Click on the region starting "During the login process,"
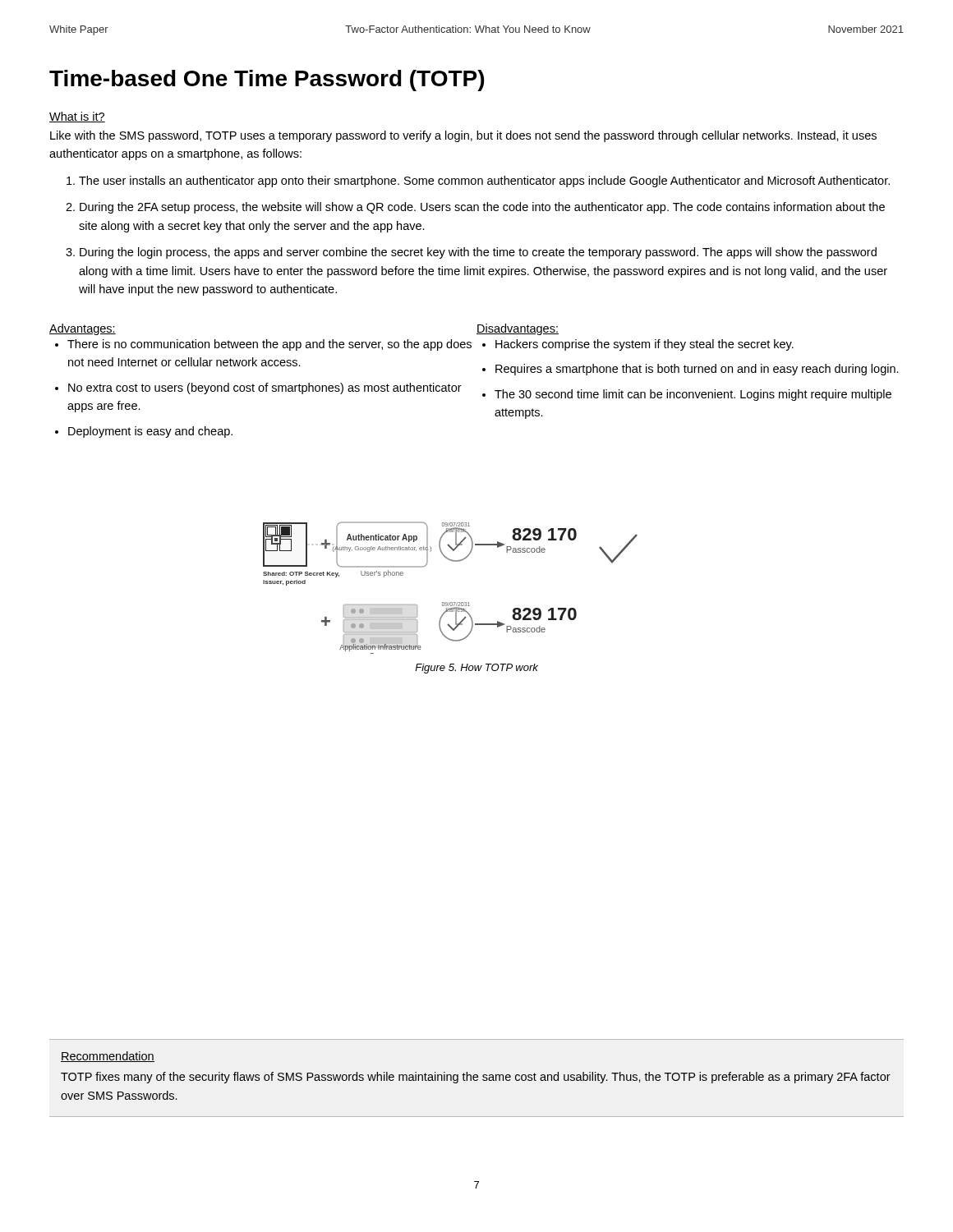This screenshot has height=1232, width=953. click(483, 271)
